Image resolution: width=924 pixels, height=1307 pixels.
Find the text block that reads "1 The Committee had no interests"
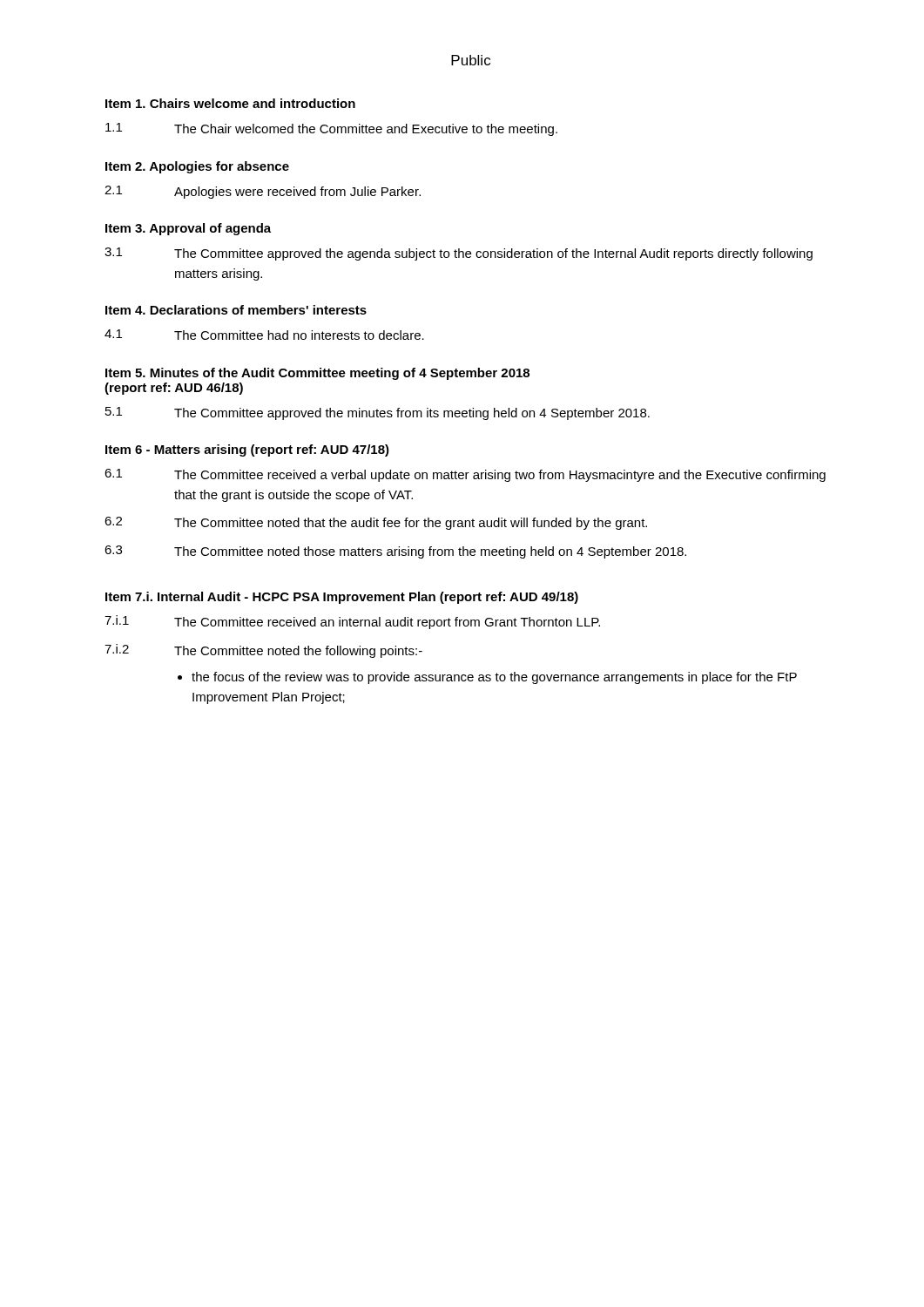[x=264, y=335]
